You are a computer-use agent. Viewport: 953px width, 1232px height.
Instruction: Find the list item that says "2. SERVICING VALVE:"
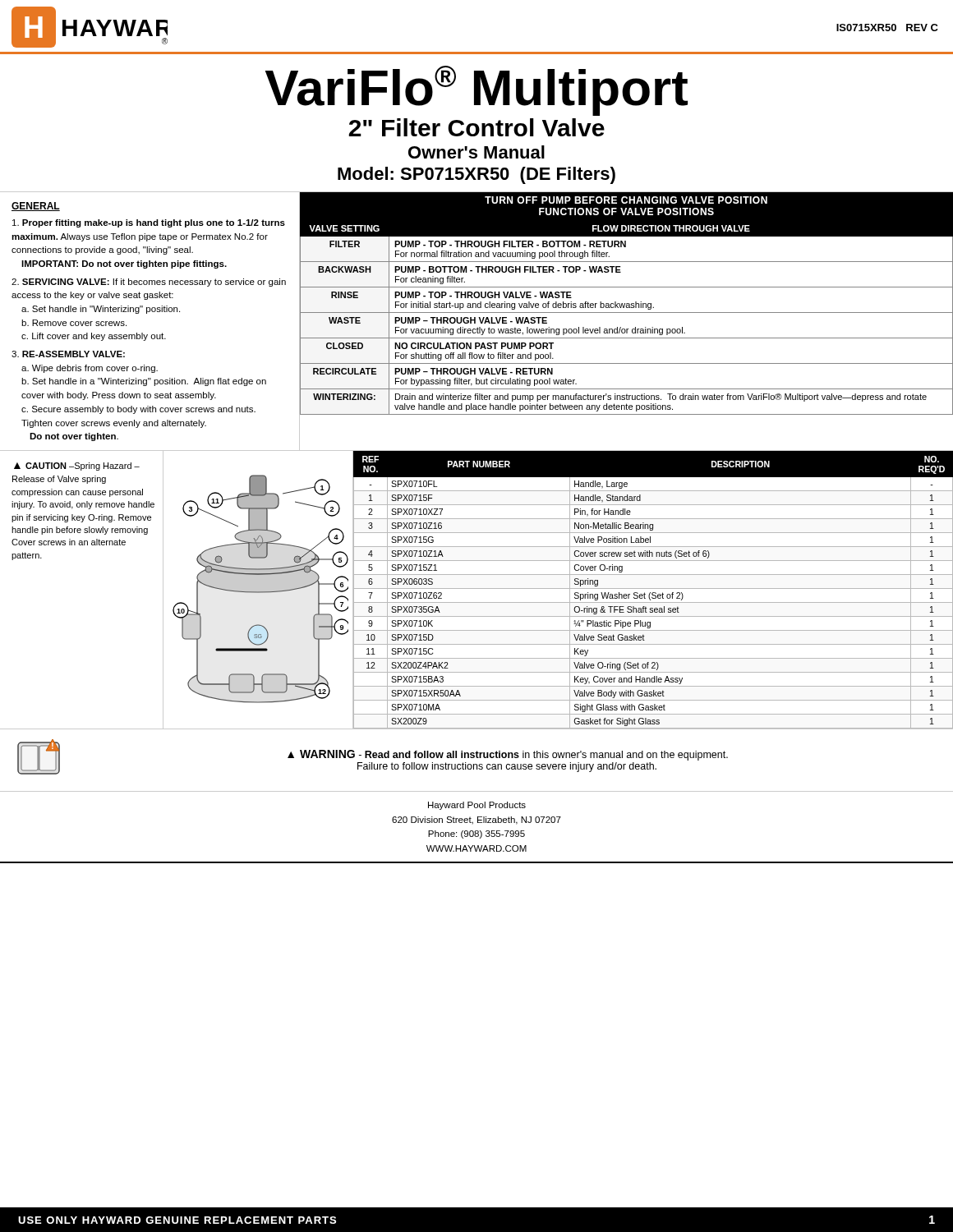pos(151,310)
